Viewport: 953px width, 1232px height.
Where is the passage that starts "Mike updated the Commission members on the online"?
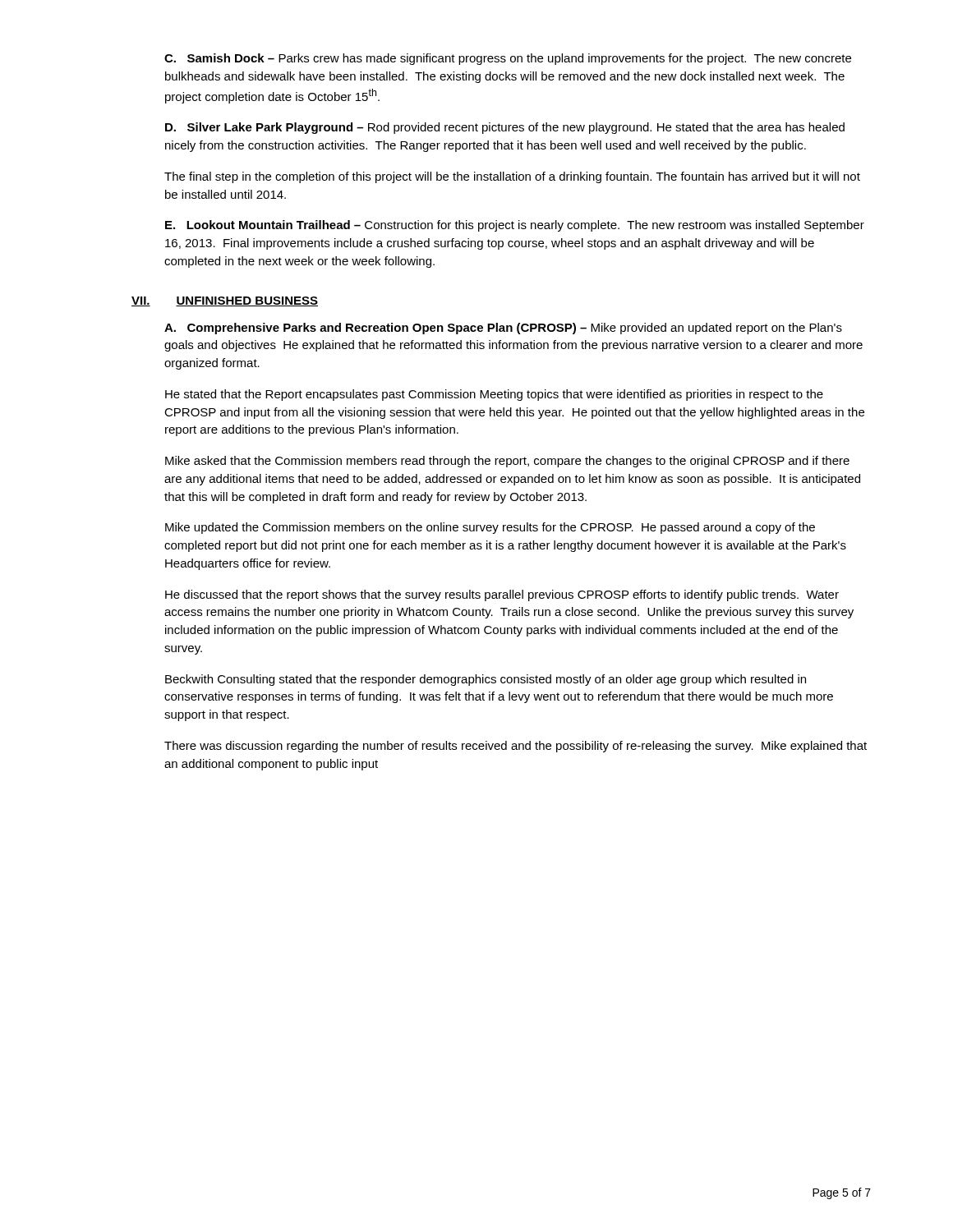[505, 545]
